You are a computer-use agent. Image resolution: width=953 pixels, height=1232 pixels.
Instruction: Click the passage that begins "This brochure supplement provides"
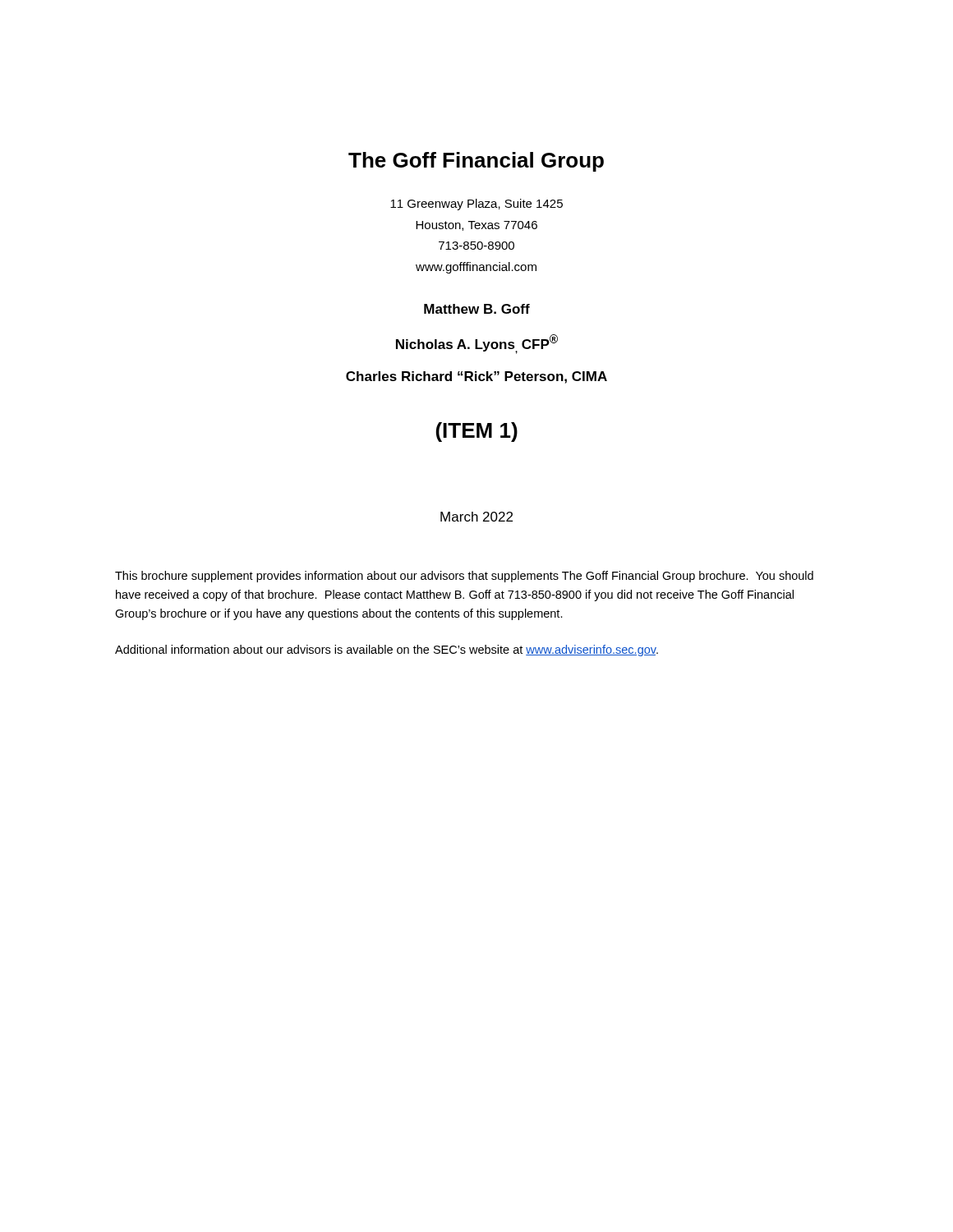464,595
